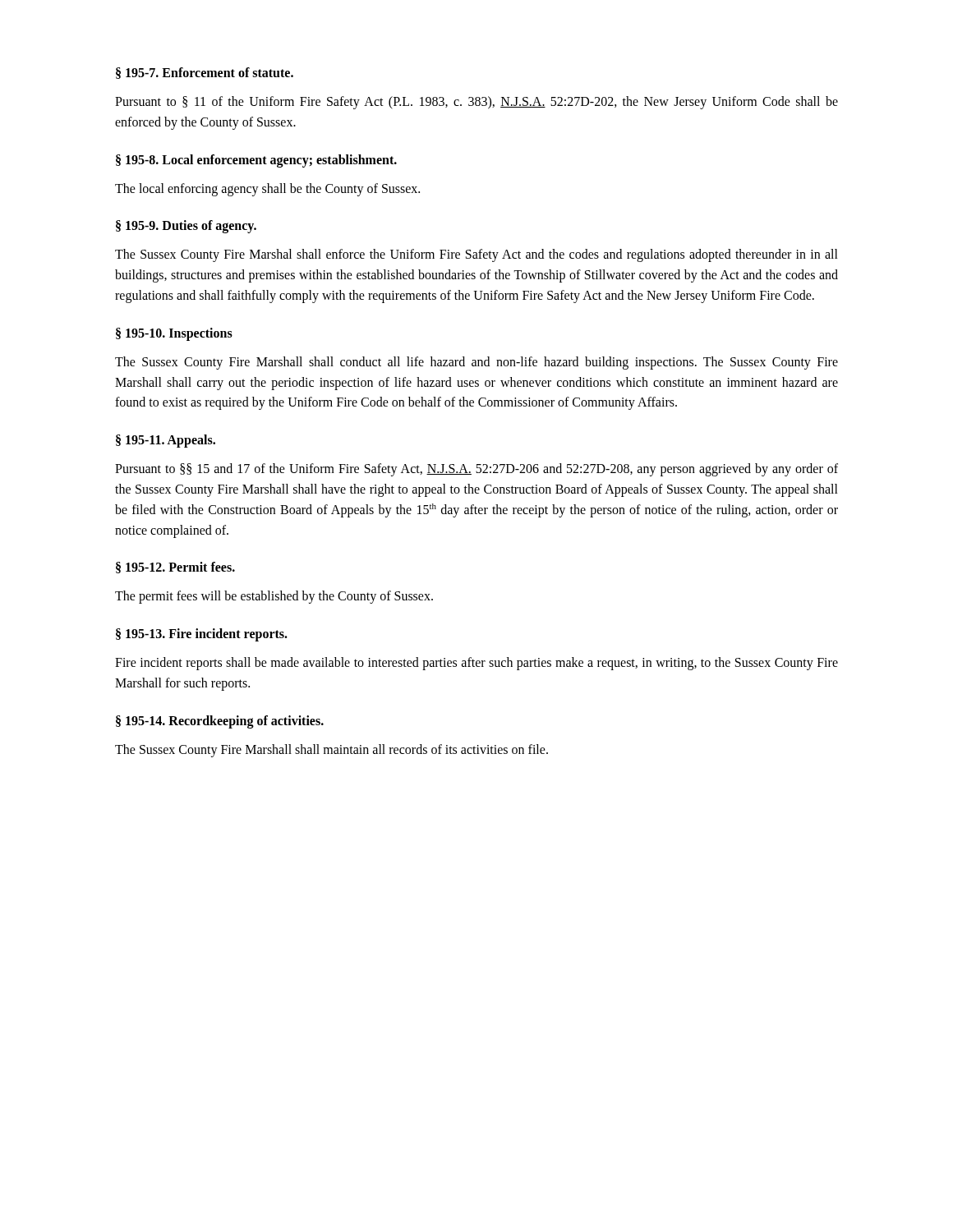
Task: Find the block starting "The local enforcing agency shall"
Action: click(x=268, y=188)
